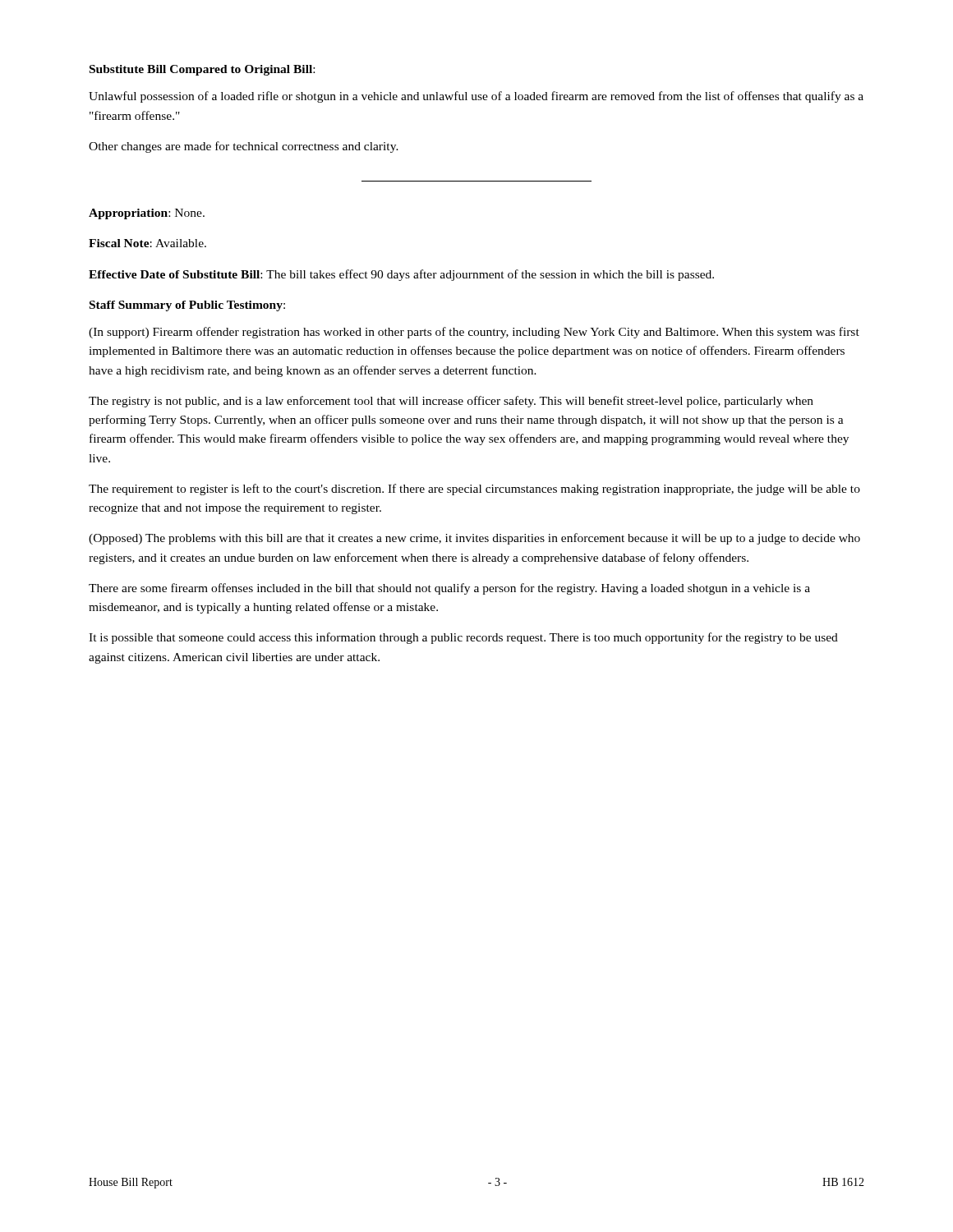Find the passage starting "Other changes are"

pos(244,147)
